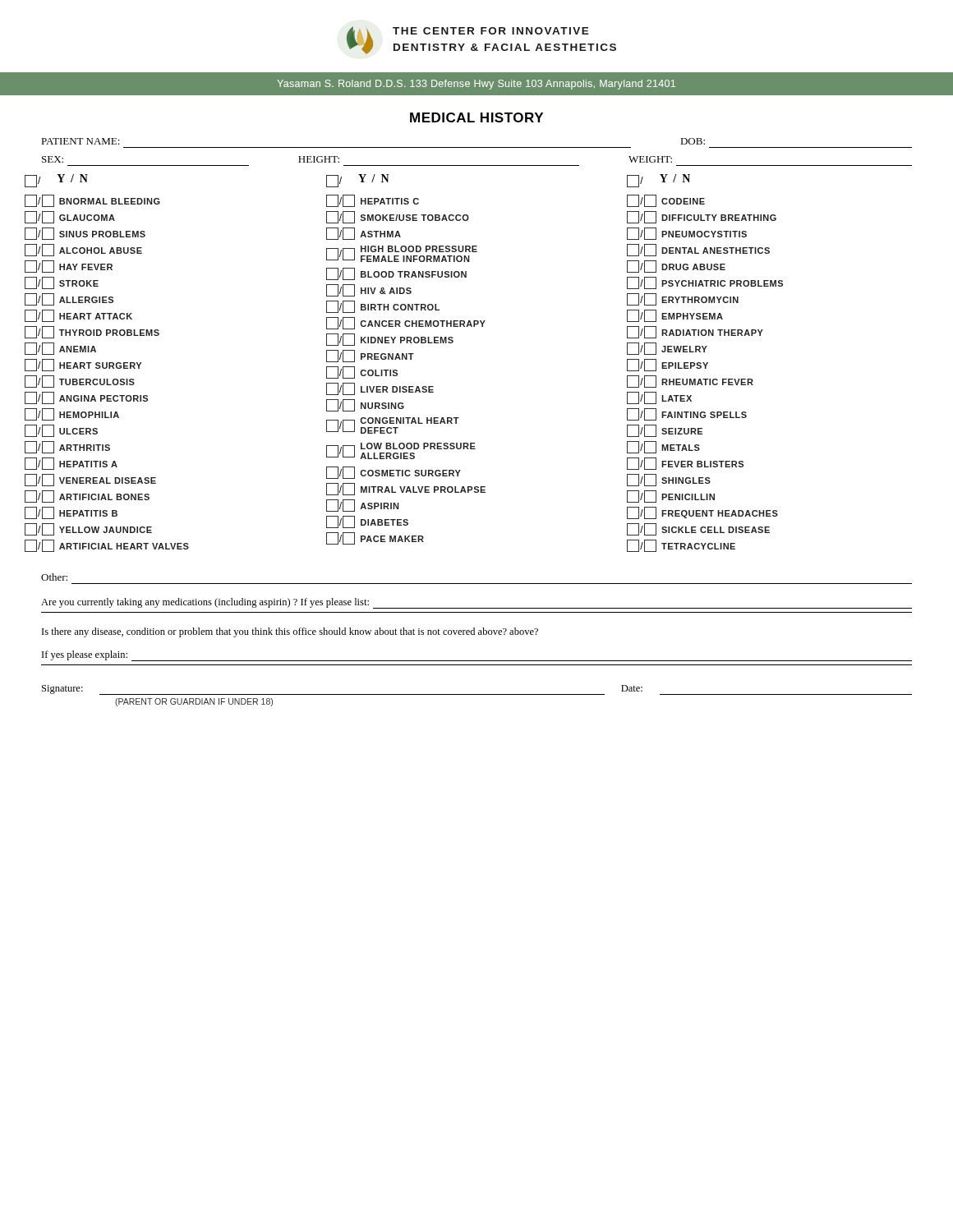Viewport: 953px width, 1232px height.
Task: Click where it says "MEDICAL HISTORY"
Action: pos(476,118)
